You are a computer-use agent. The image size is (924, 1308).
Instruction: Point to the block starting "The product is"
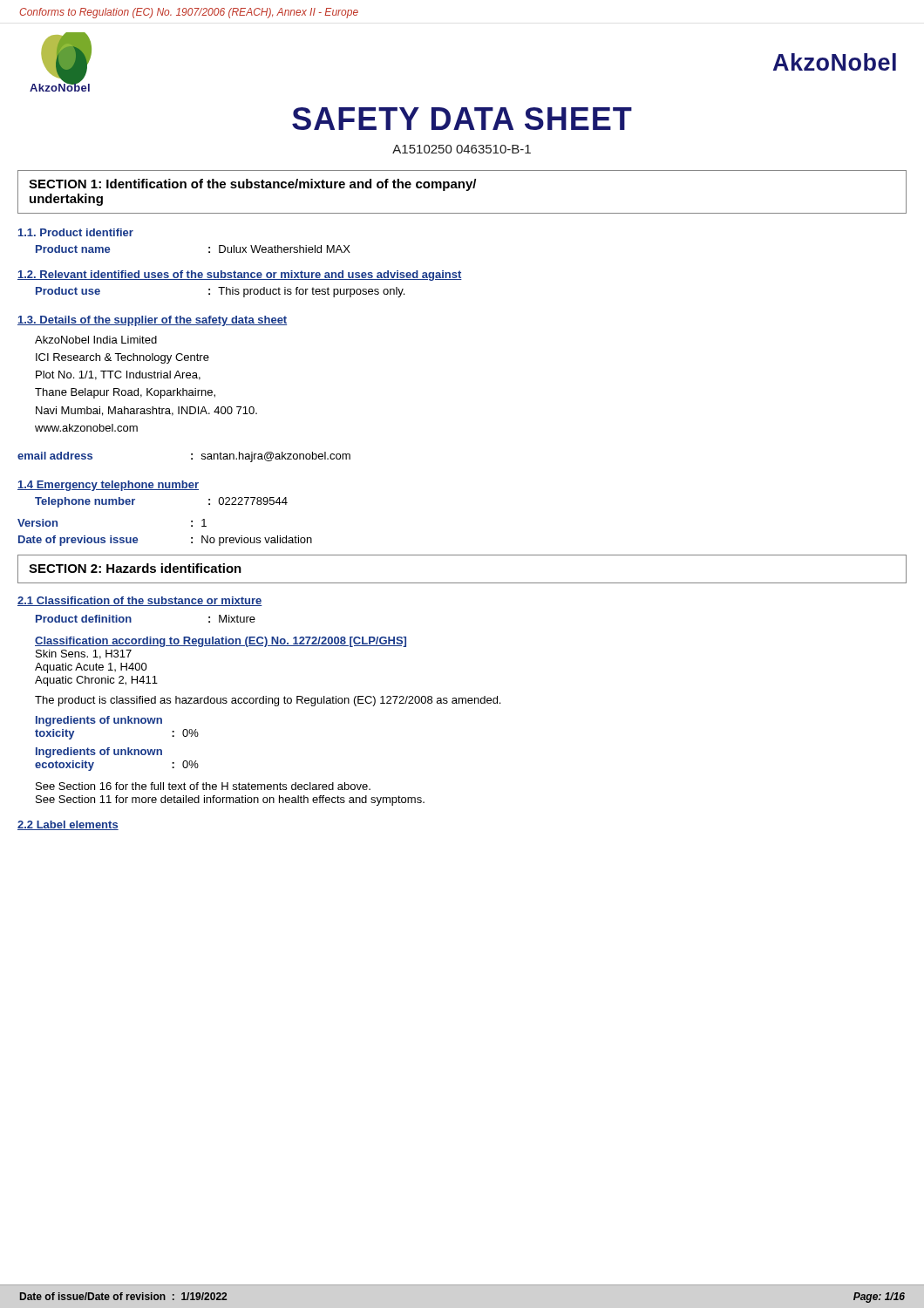tap(268, 700)
